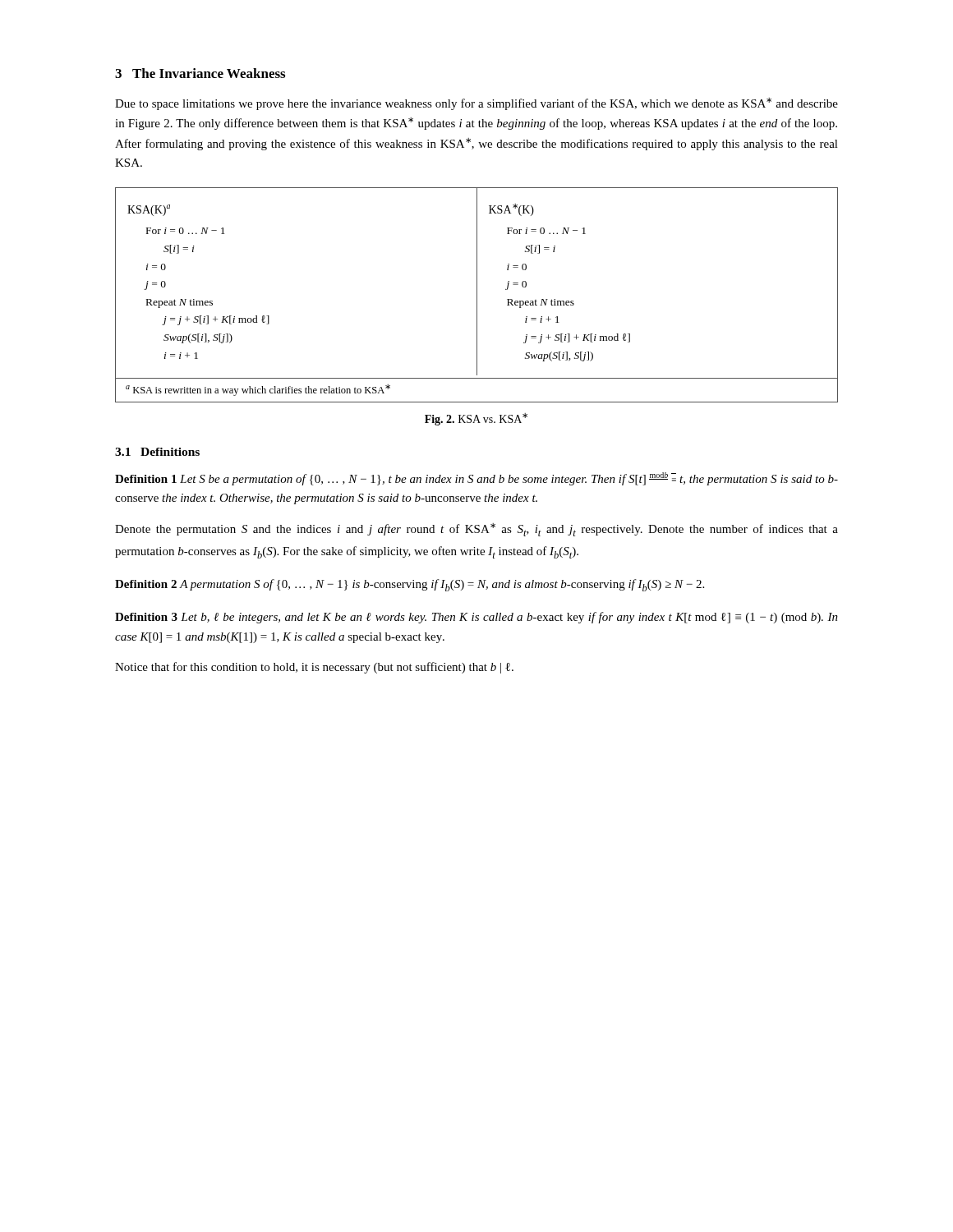Select the text starting "3.1 Definitions"

[x=157, y=451]
